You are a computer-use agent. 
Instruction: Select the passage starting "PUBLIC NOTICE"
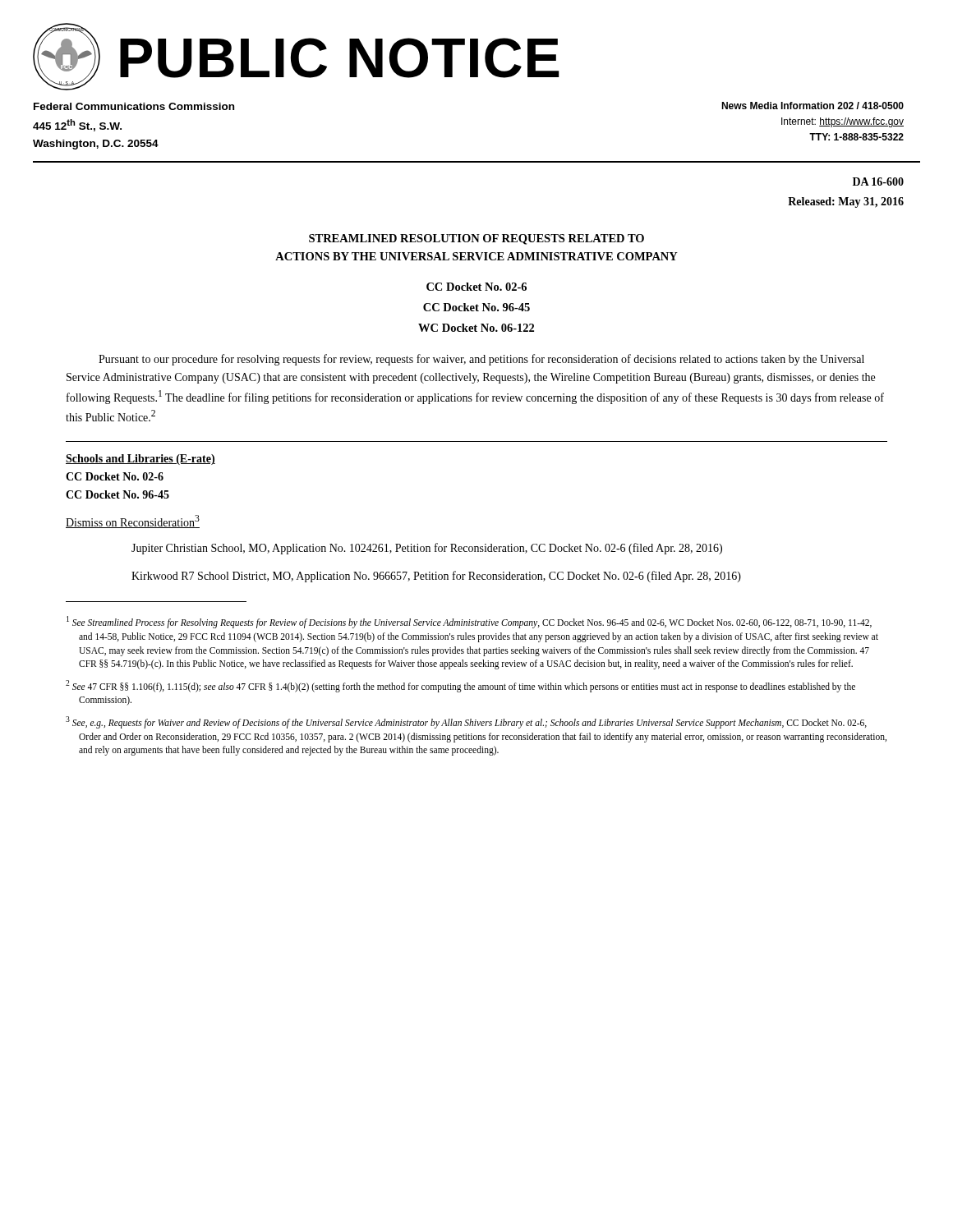pos(339,56)
